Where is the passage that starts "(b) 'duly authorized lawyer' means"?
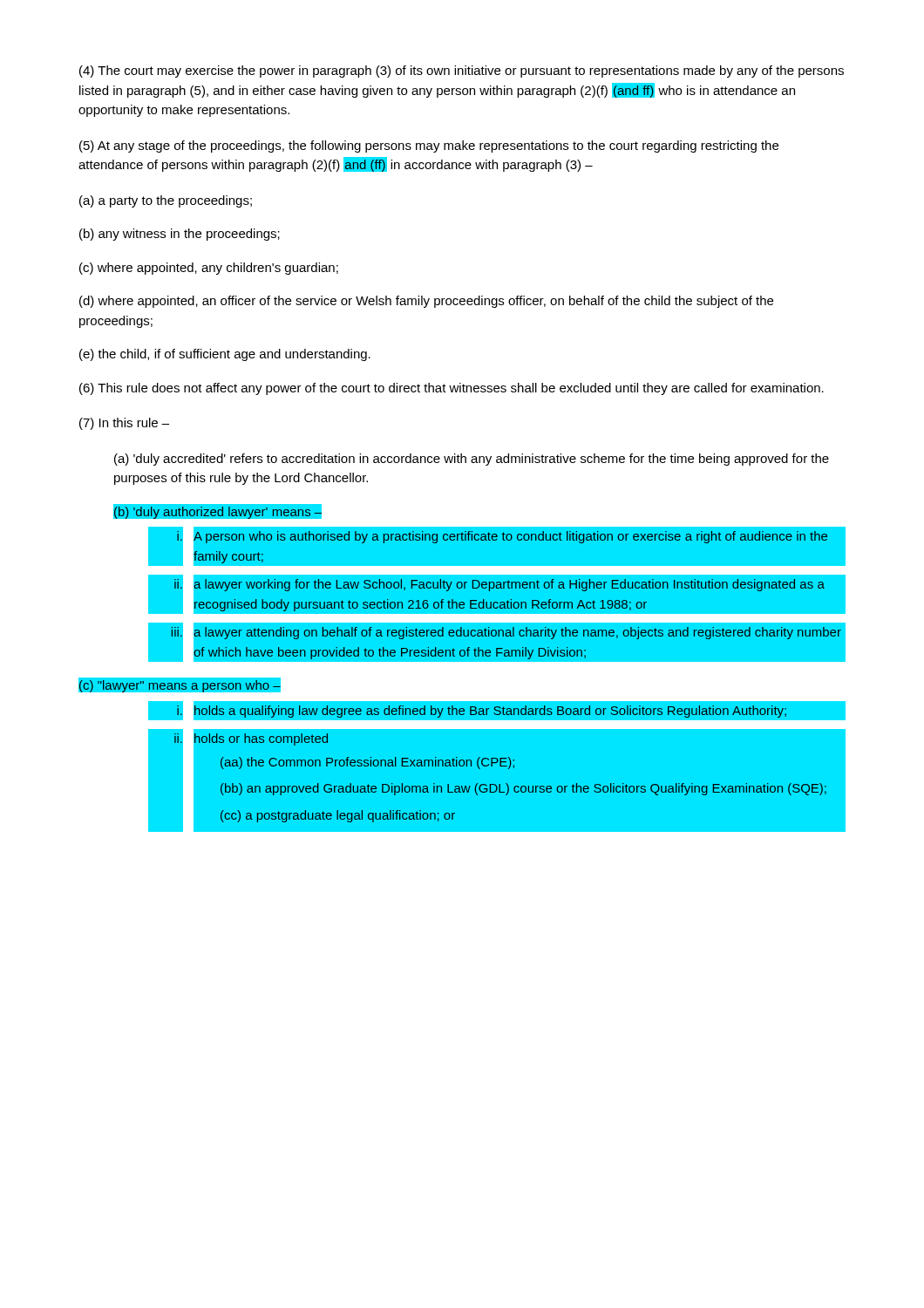924x1308 pixels. click(x=462, y=583)
